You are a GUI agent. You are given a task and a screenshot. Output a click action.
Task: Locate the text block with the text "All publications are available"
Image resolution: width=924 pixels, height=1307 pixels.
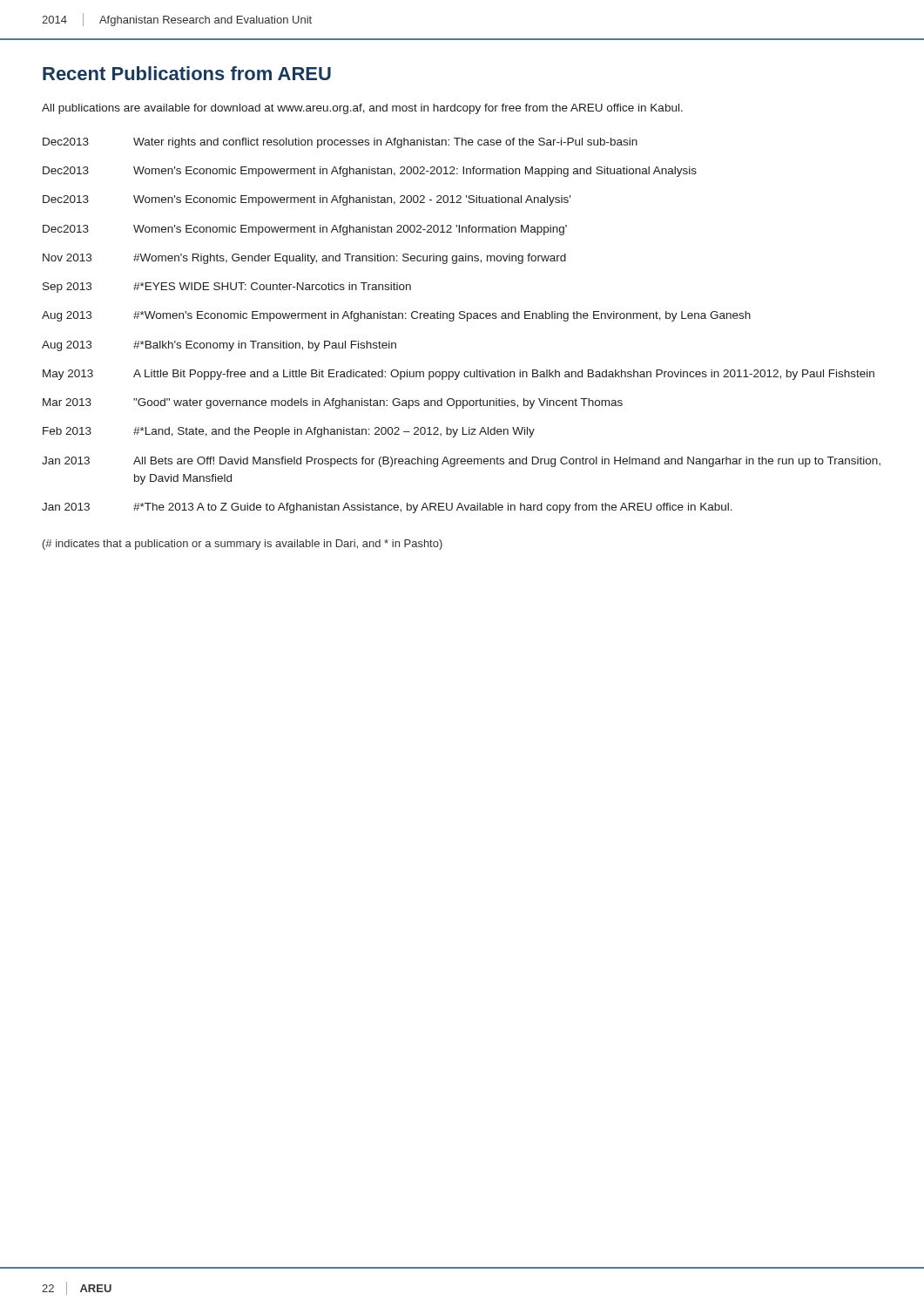(363, 108)
